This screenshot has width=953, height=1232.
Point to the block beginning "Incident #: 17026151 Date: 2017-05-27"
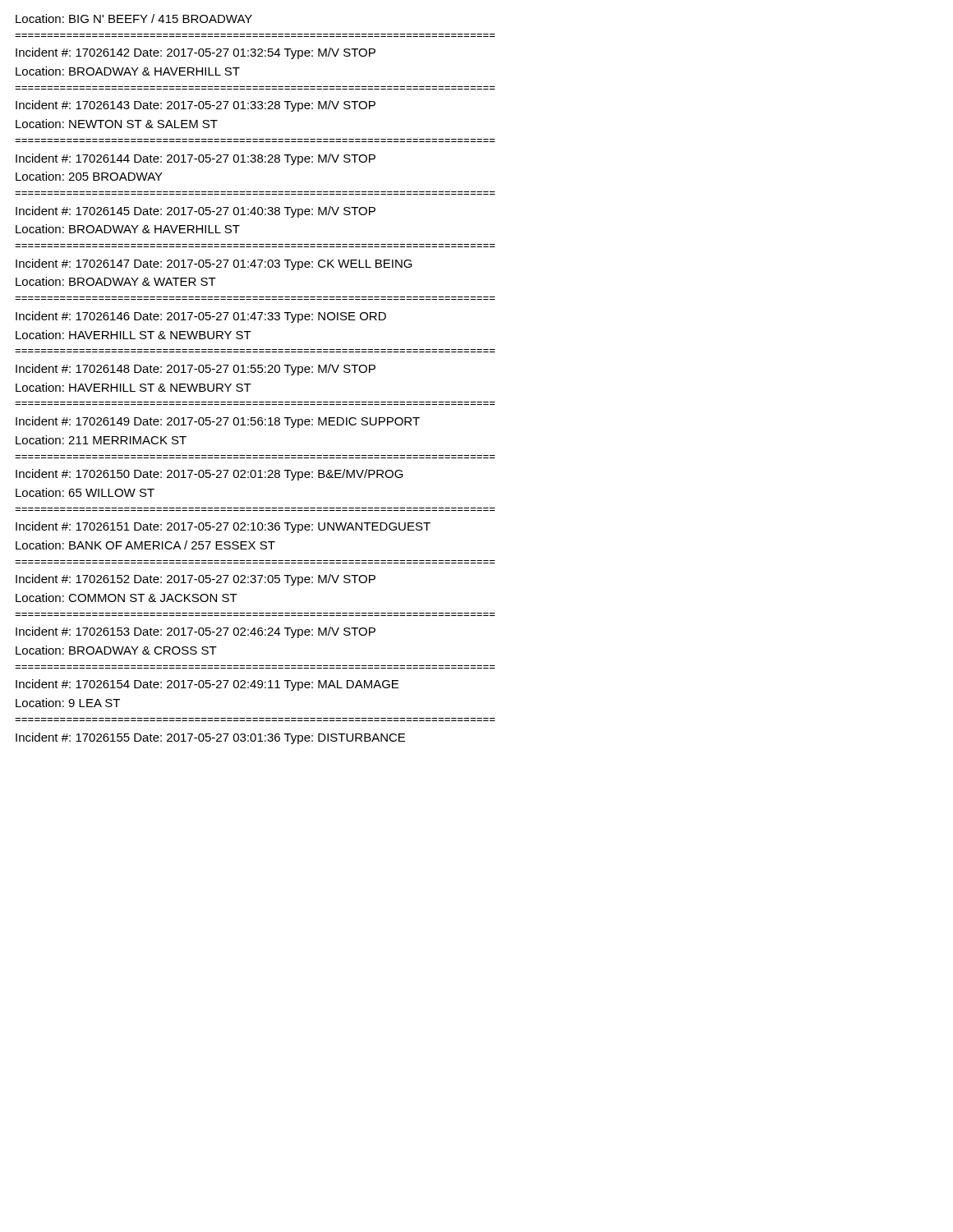223,527
